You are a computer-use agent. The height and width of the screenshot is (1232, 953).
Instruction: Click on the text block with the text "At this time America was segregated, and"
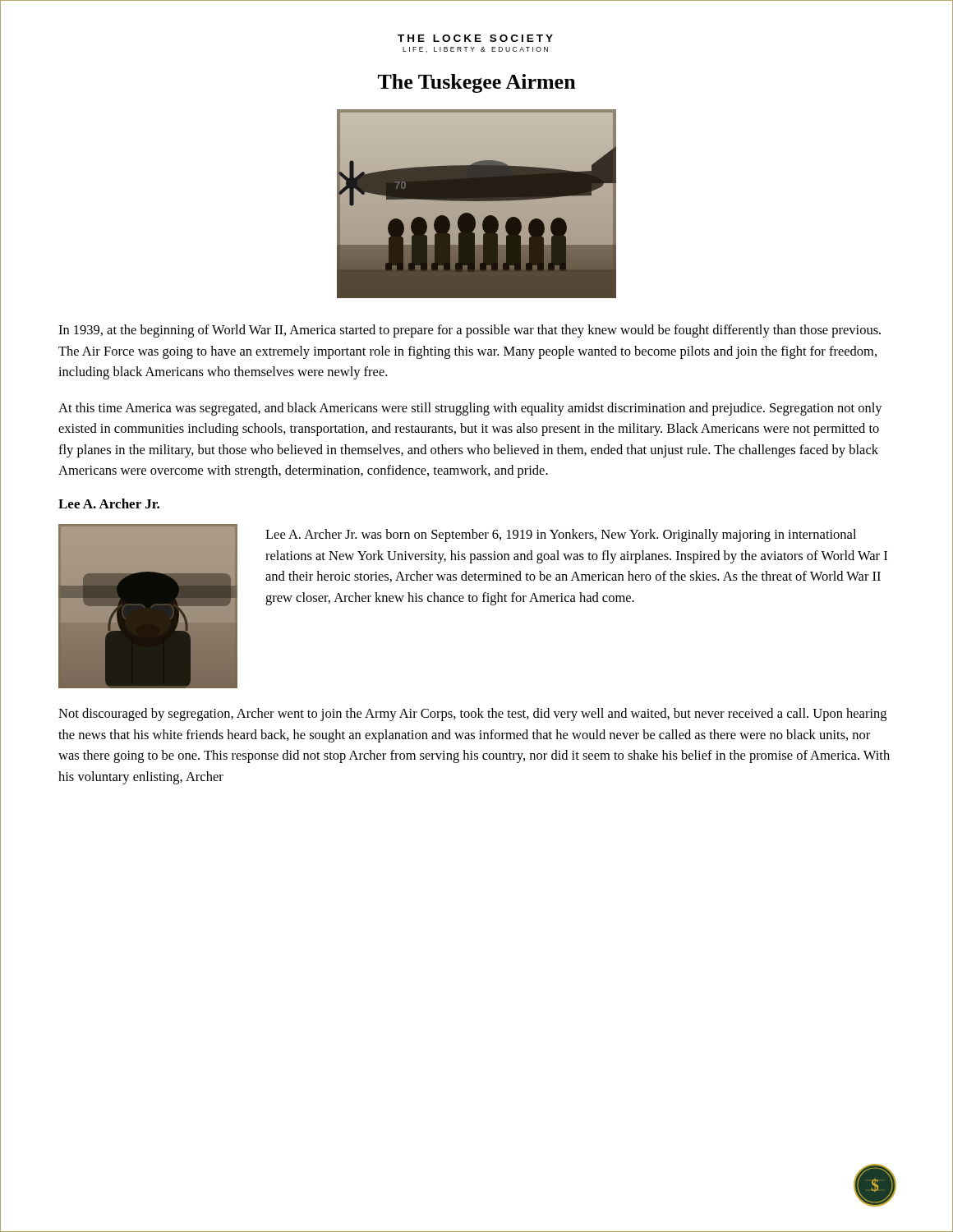pos(470,439)
